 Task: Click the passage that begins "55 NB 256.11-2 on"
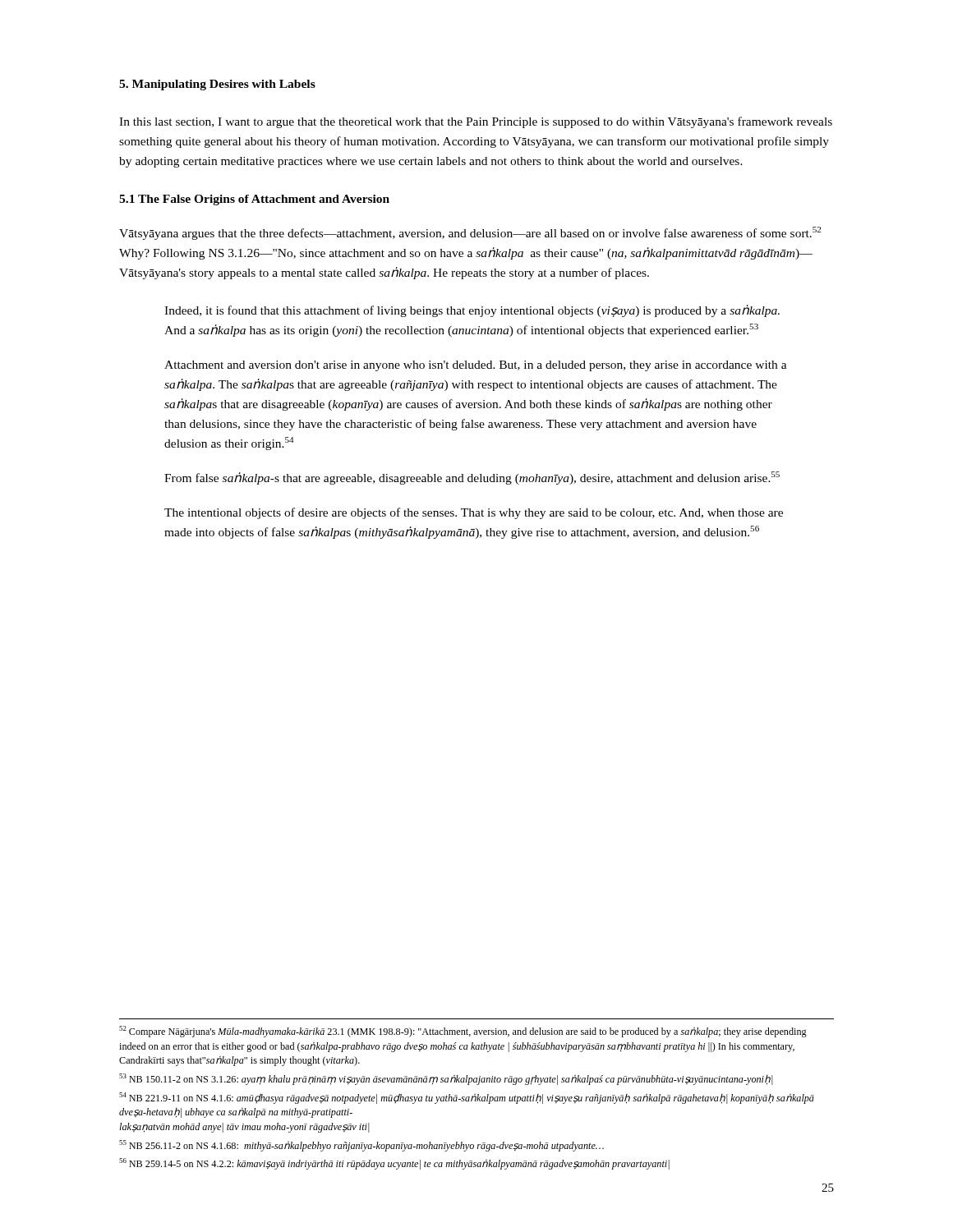(x=362, y=1145)
